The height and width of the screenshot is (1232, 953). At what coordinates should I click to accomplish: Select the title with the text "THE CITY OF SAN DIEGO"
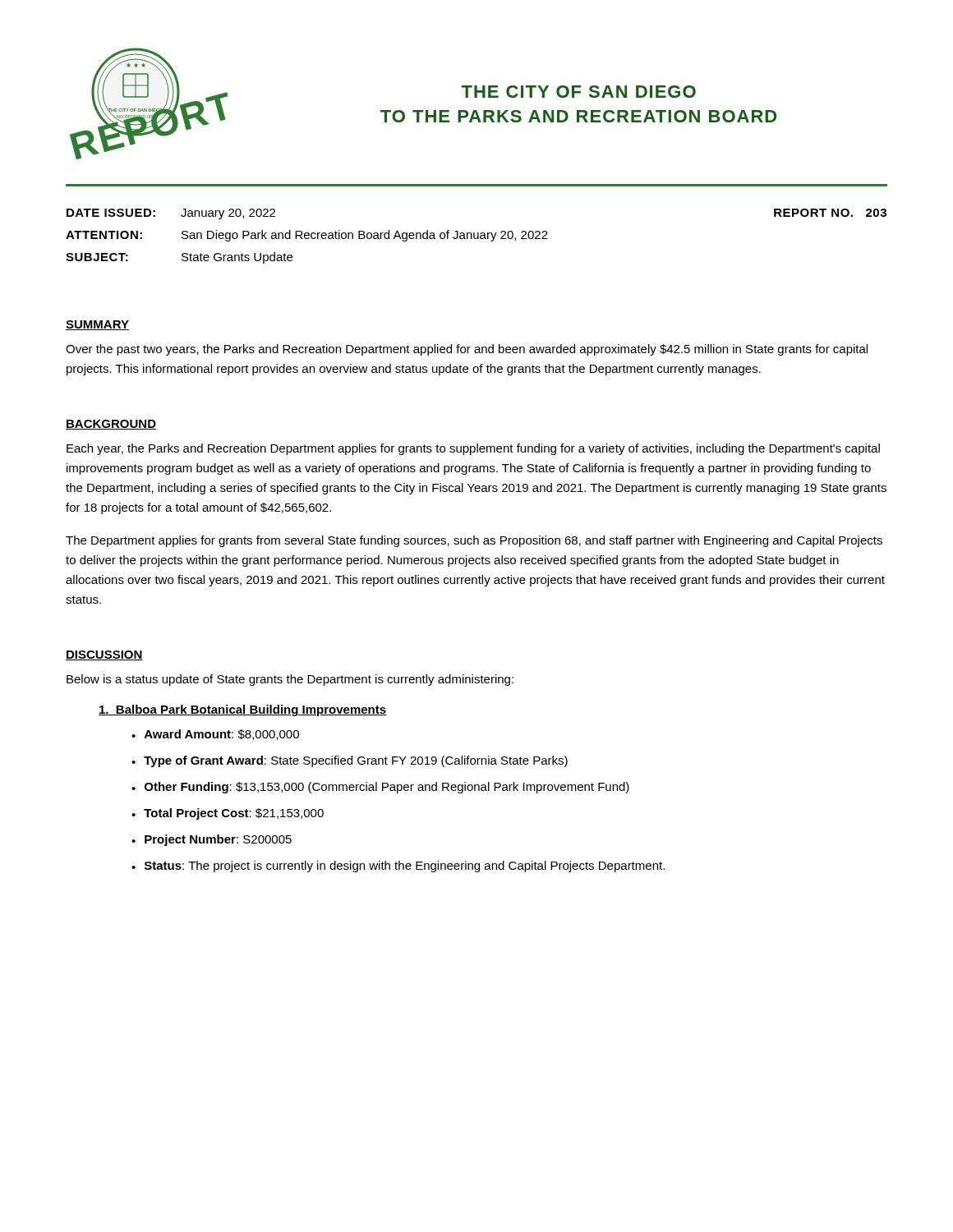579,104
